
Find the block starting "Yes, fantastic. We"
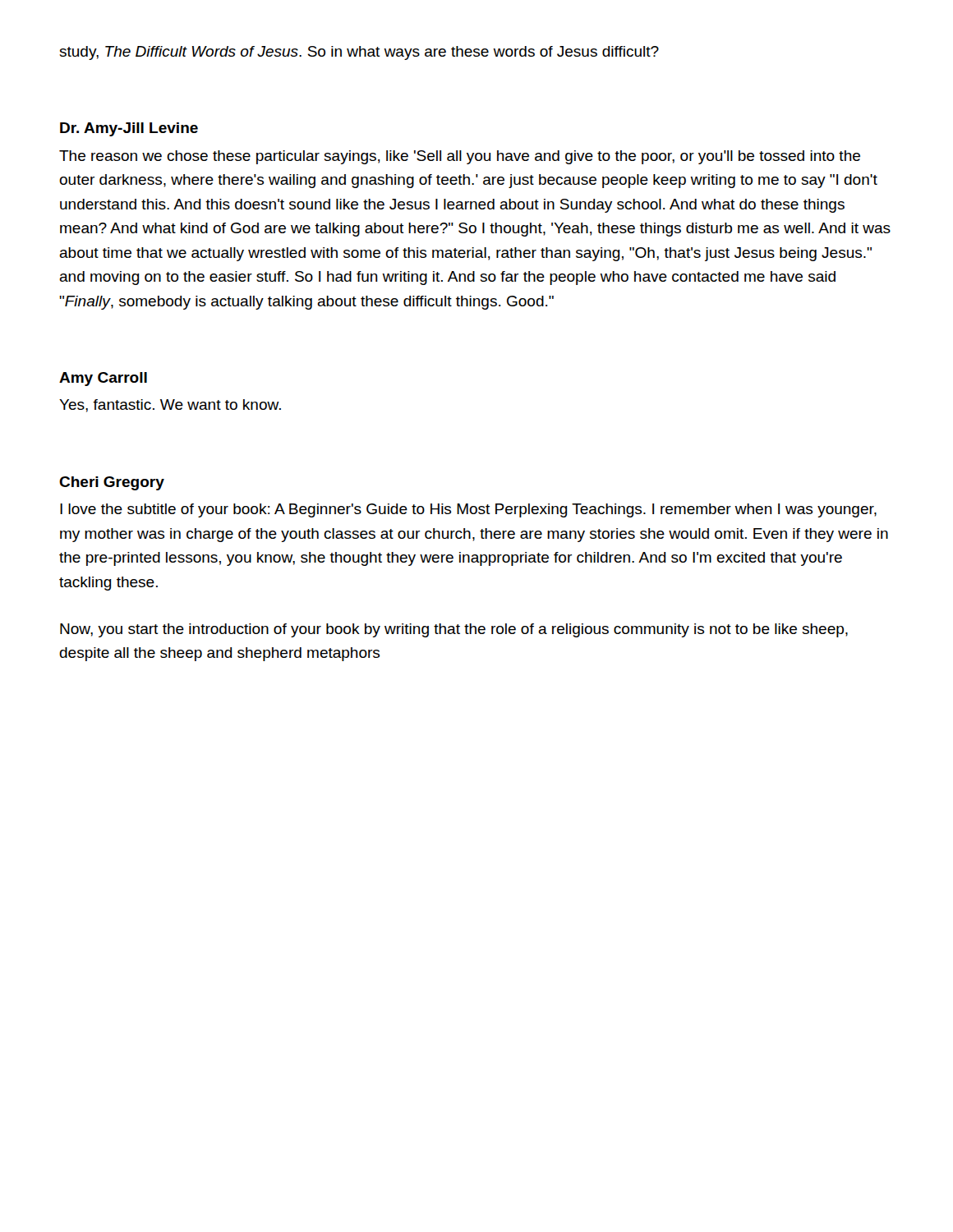(170, 406)
